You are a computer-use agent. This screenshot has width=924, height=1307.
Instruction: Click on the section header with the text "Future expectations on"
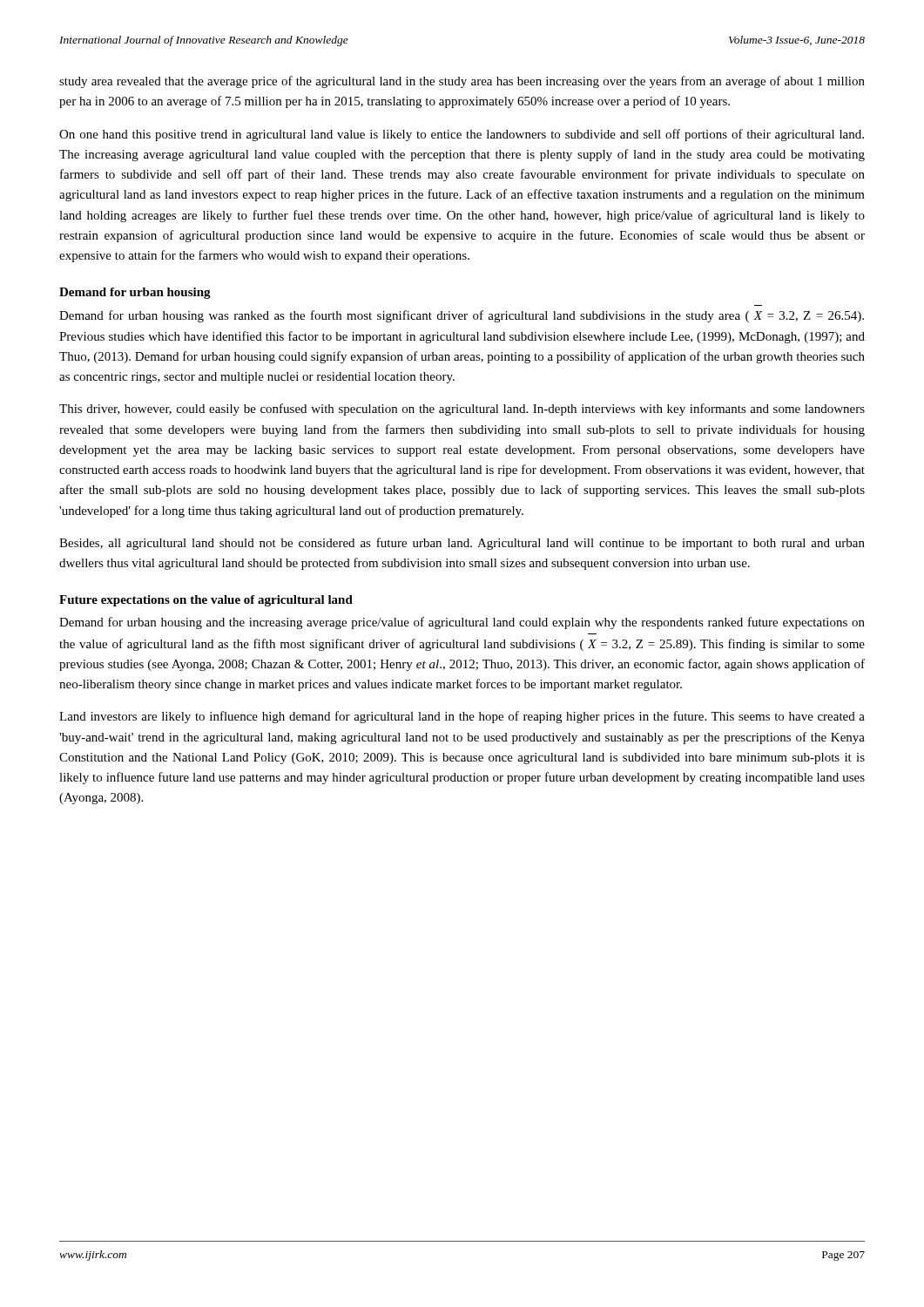[x=206, y=600]
